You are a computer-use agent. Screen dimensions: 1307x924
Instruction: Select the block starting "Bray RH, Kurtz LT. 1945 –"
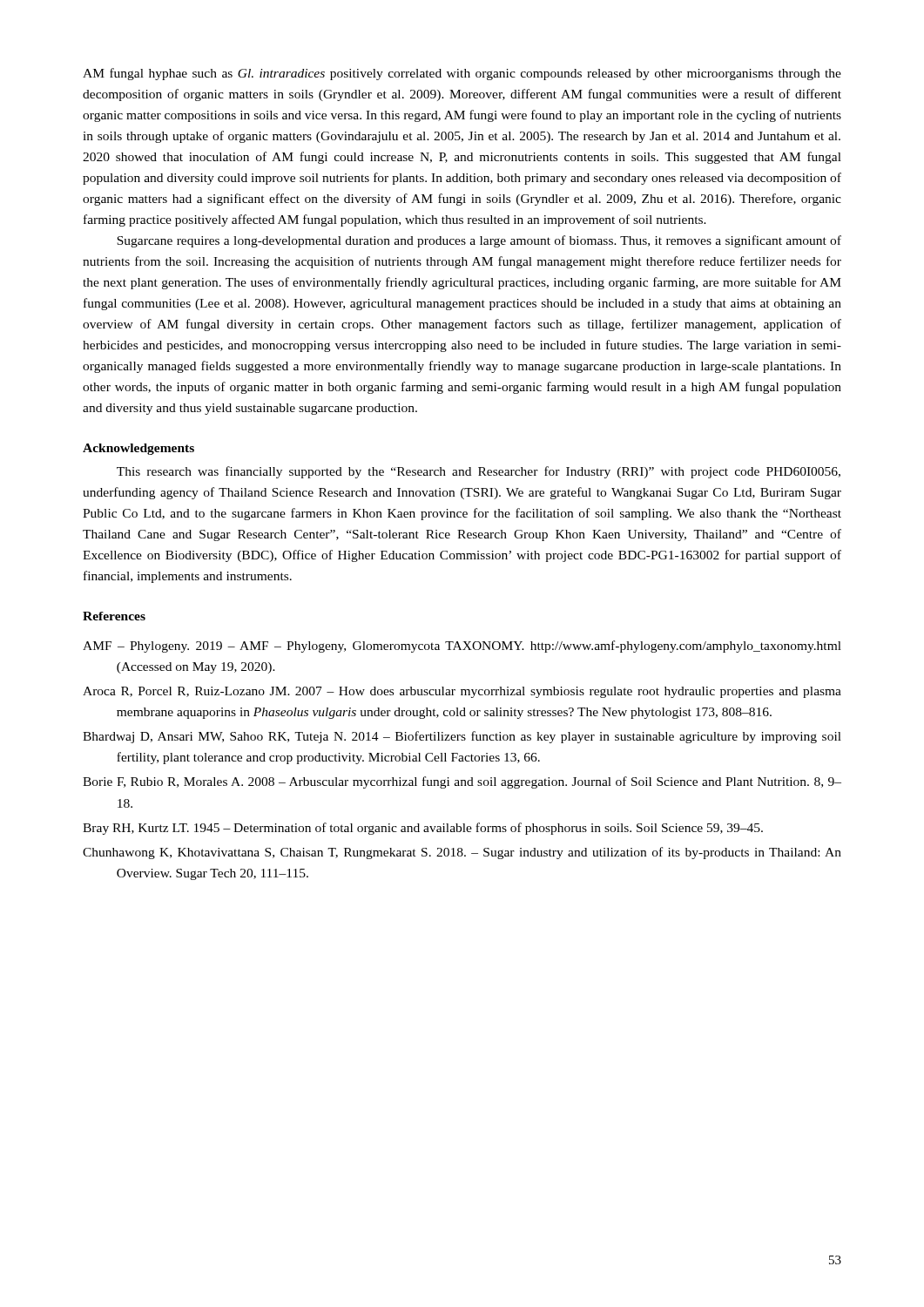423,827
